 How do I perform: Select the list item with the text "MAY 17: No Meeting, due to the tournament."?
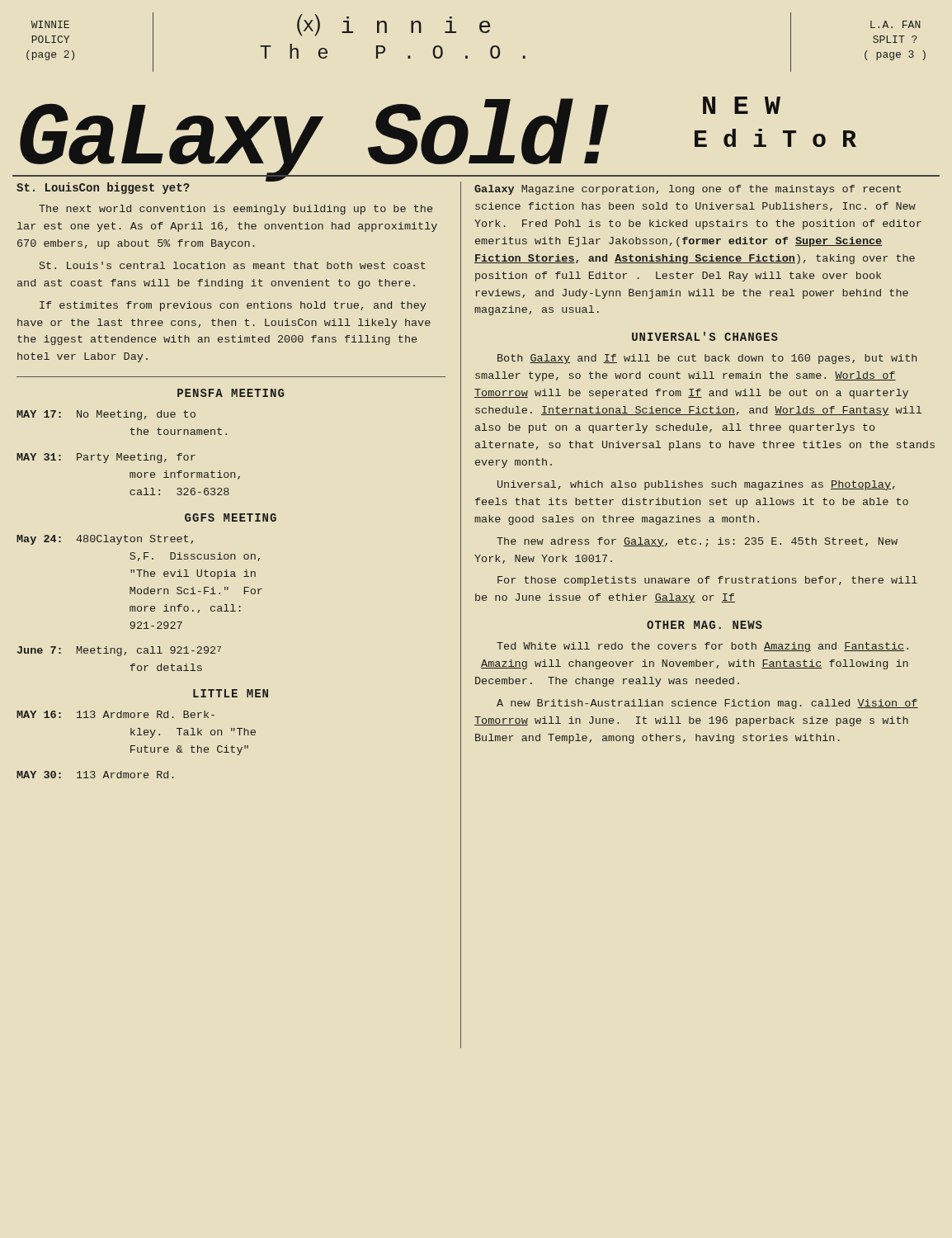pos(123,424)
